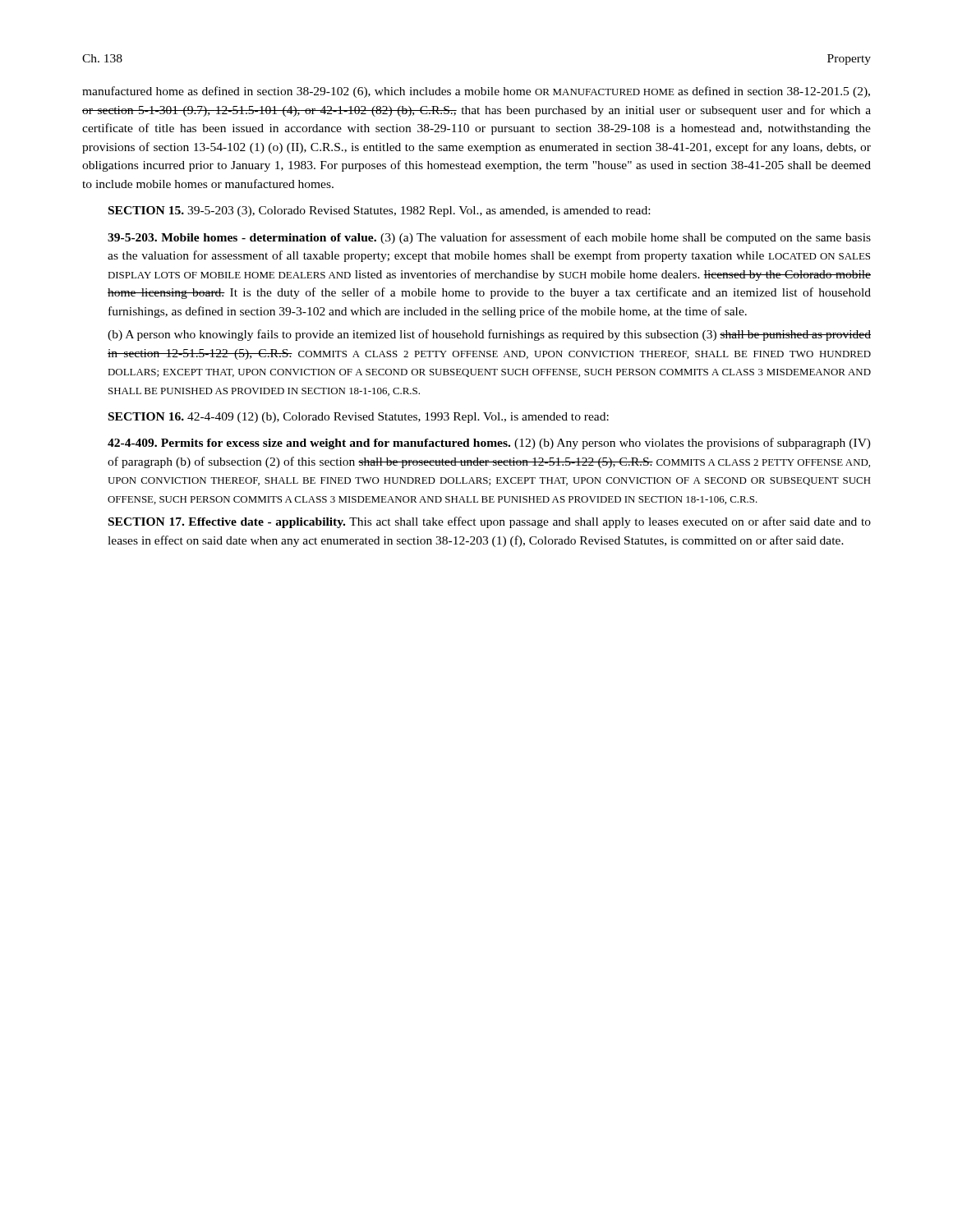Click on the region starting "manufactured home as defined in"
The image size is (953, 1232).
476,138
